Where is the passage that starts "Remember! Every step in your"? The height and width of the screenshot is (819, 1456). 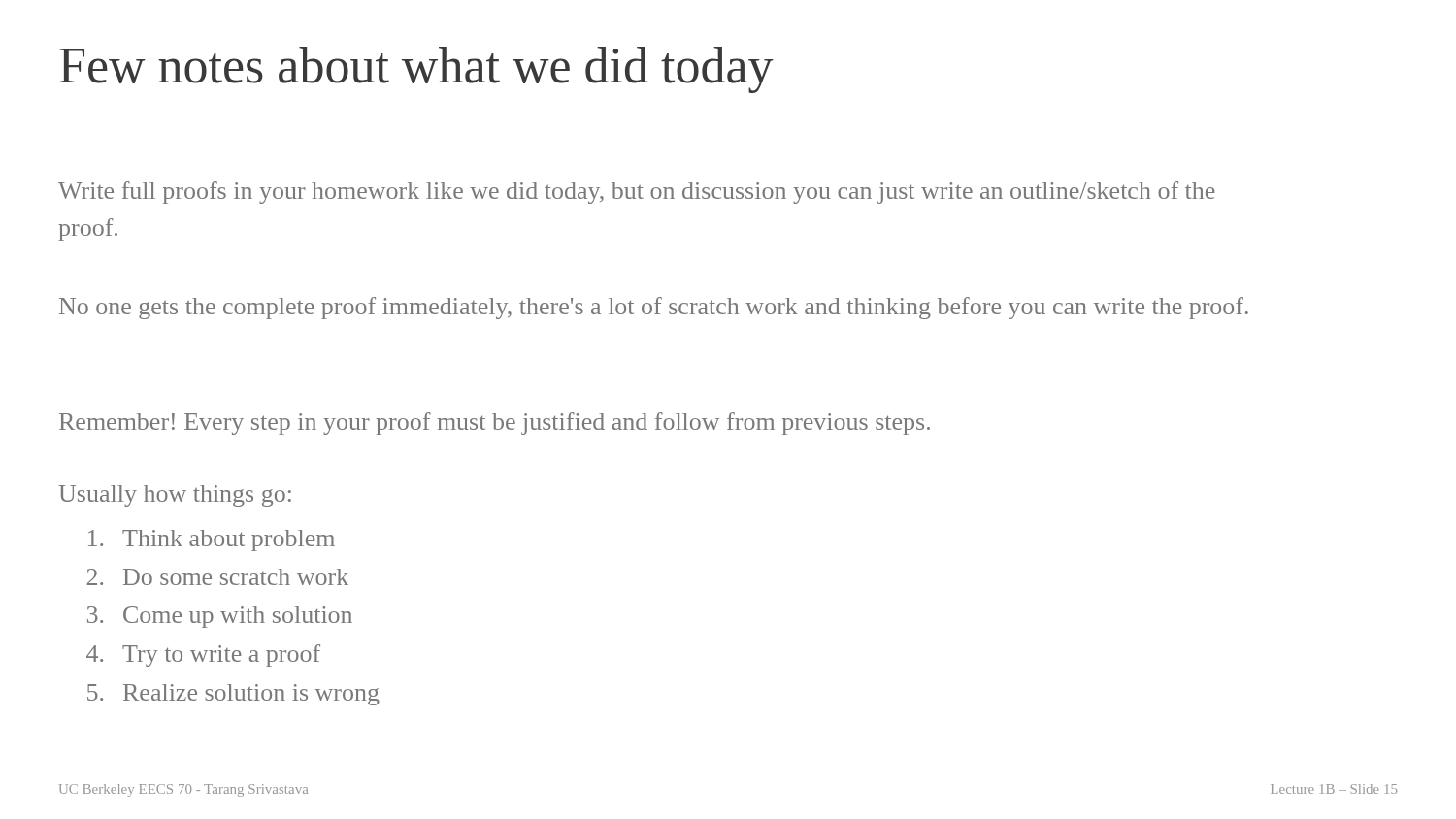(495, 422)
